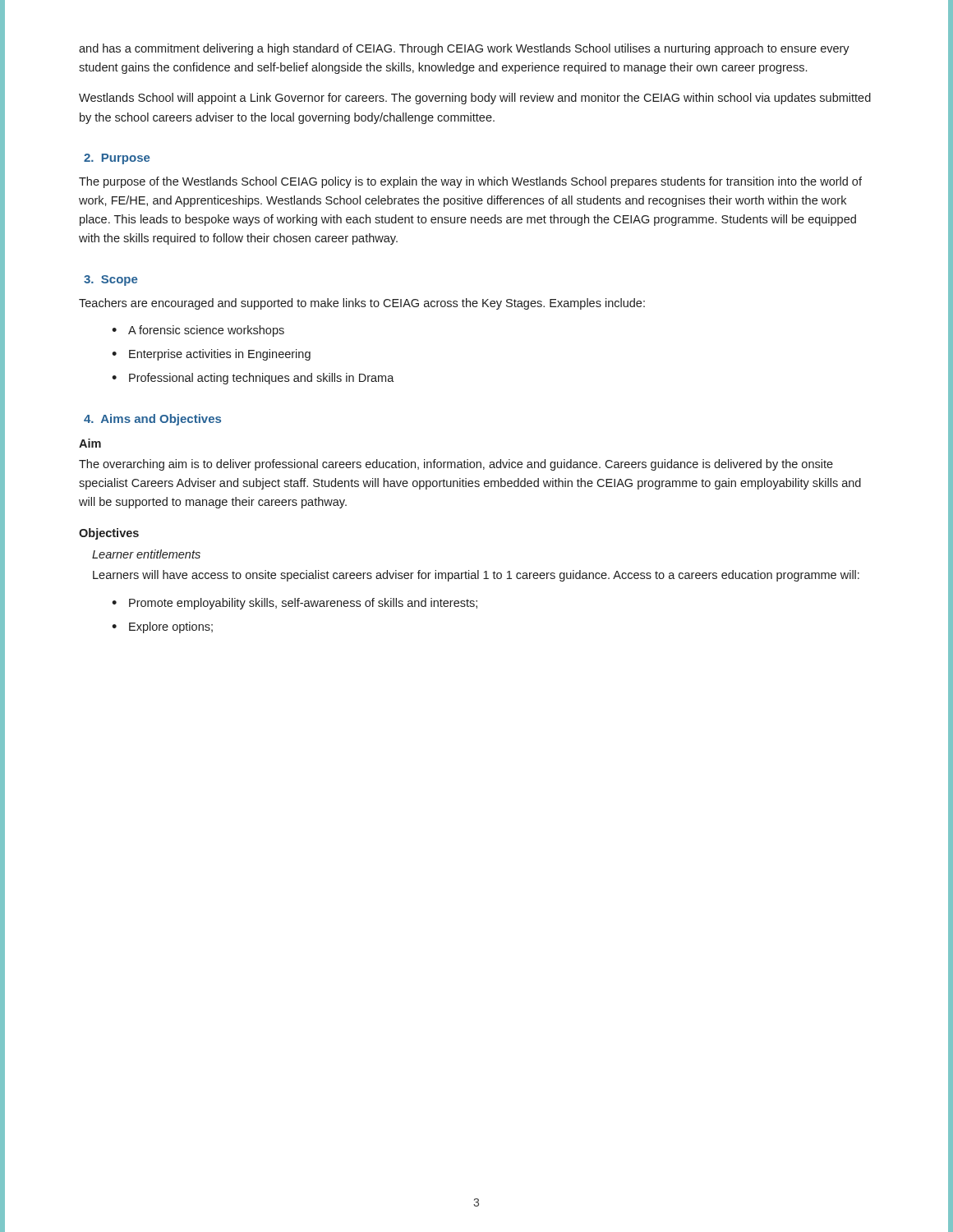953x1232 pixels.
Task: Where does it say "2. Purpose"?
Action: point(117,157)
